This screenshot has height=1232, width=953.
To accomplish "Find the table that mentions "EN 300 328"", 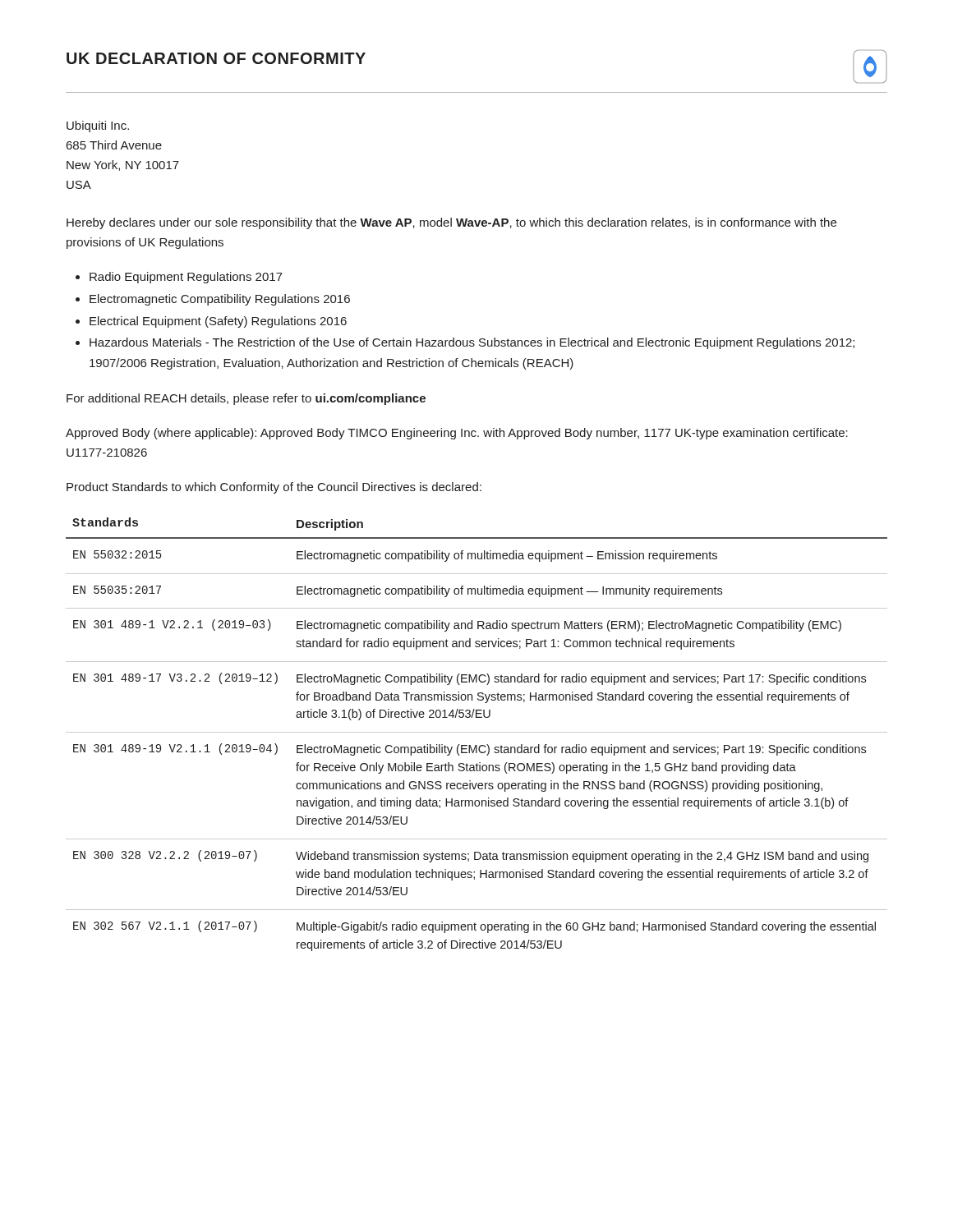I will tap(476, 736).
